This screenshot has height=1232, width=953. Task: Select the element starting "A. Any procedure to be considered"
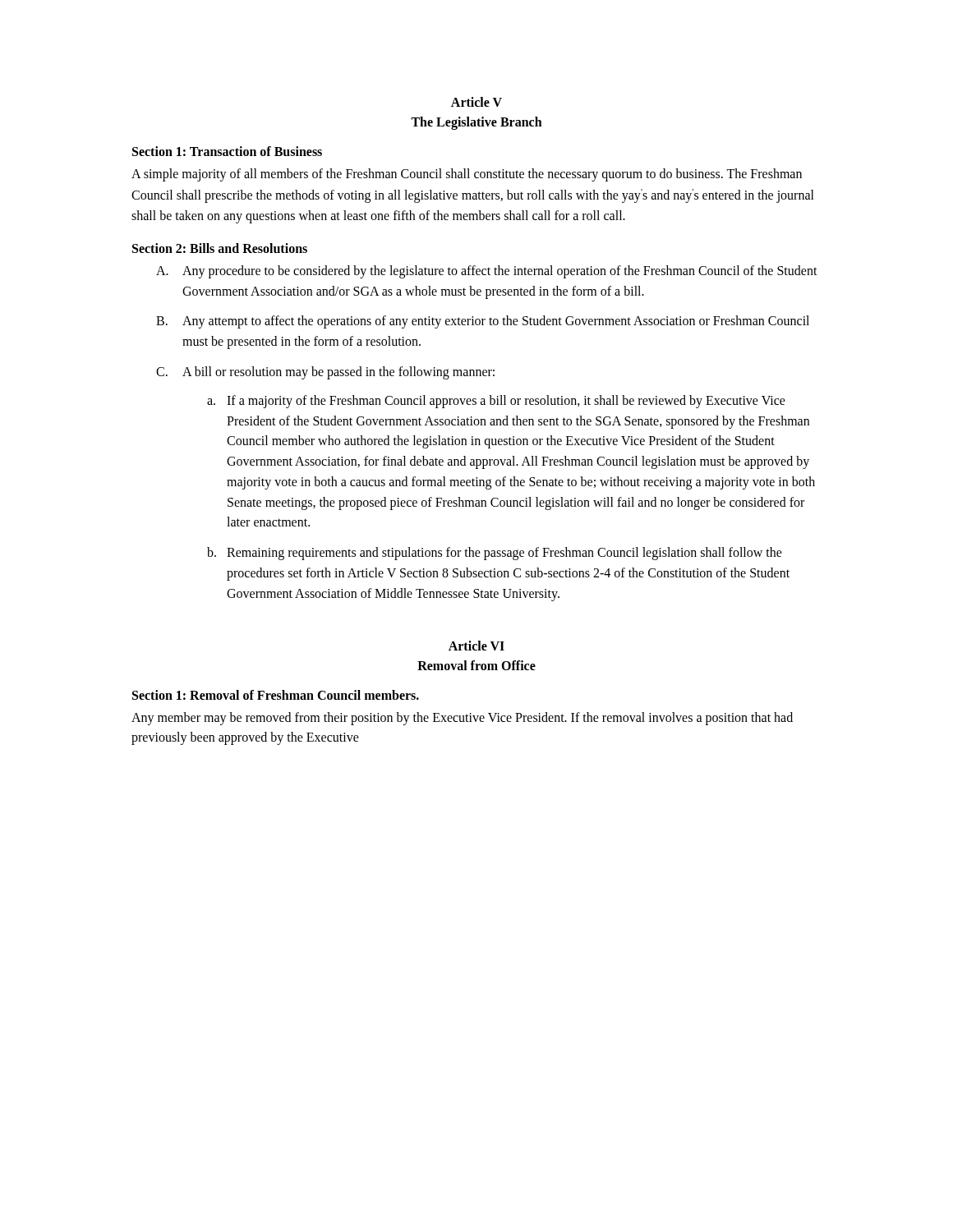point(489,281)
